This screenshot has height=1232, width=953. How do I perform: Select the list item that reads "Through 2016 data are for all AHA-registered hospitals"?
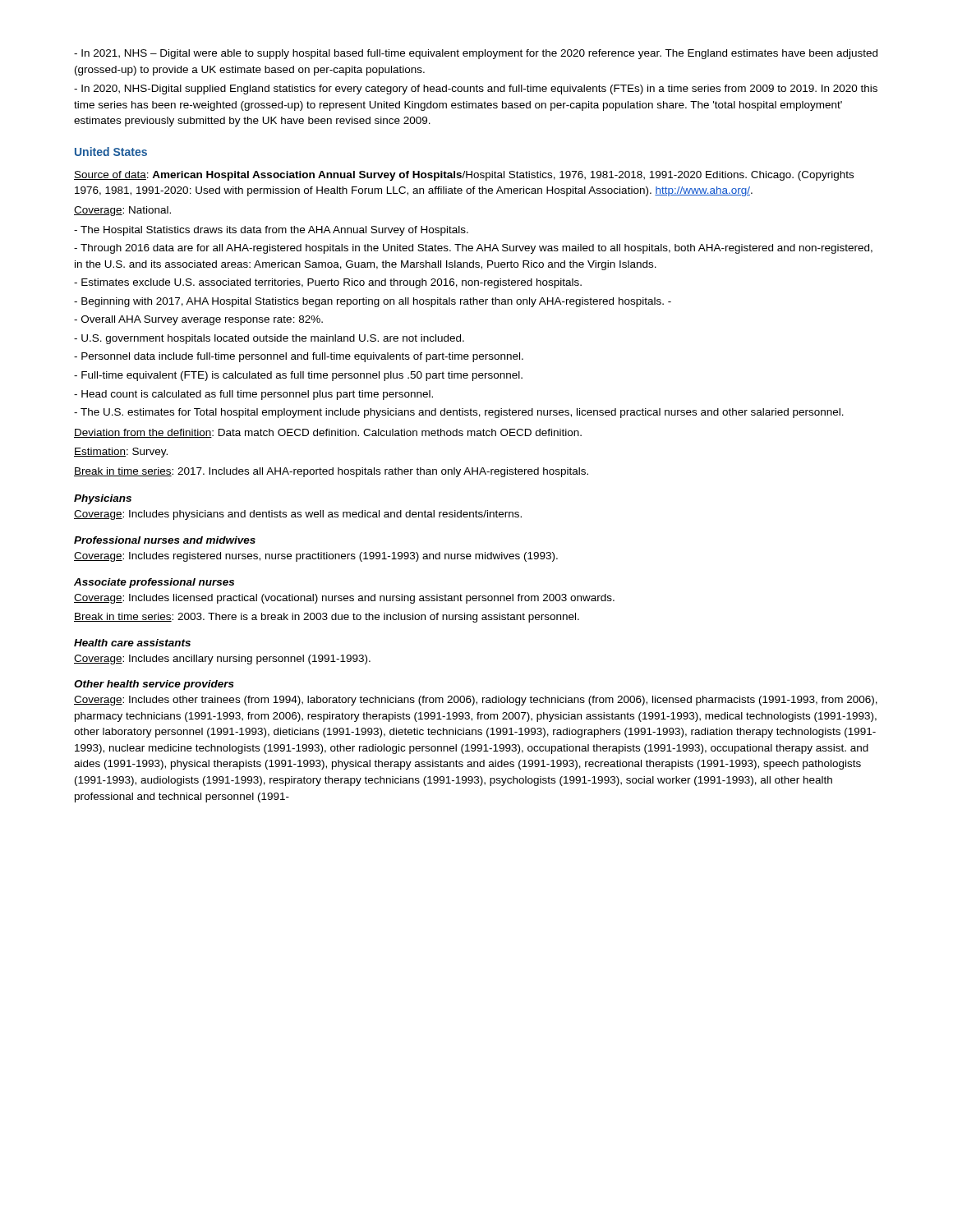pyautogui.click(x=474, y=256)
